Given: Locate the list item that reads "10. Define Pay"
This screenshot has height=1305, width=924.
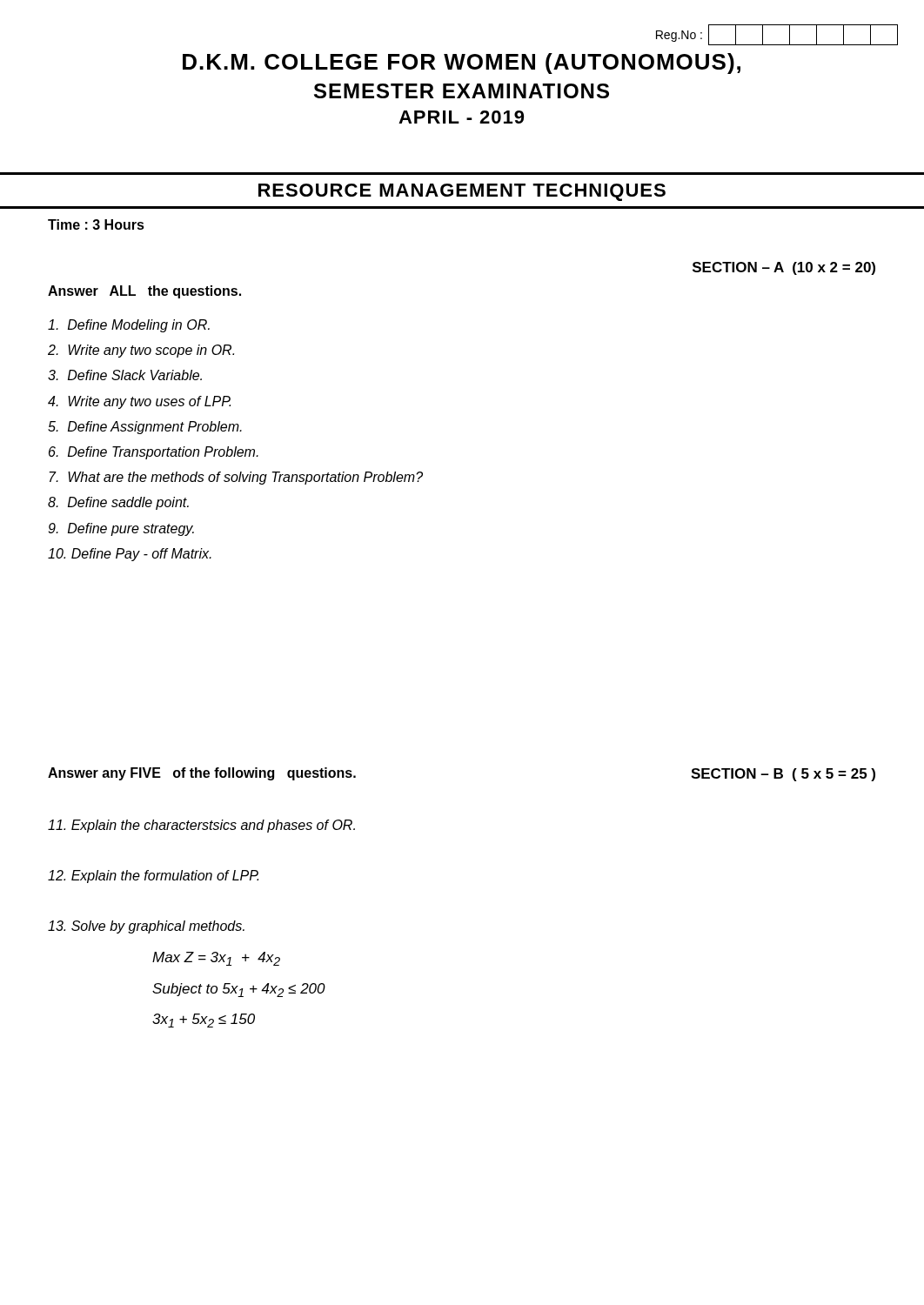Looking at the screenshot, I should (130, 554).
